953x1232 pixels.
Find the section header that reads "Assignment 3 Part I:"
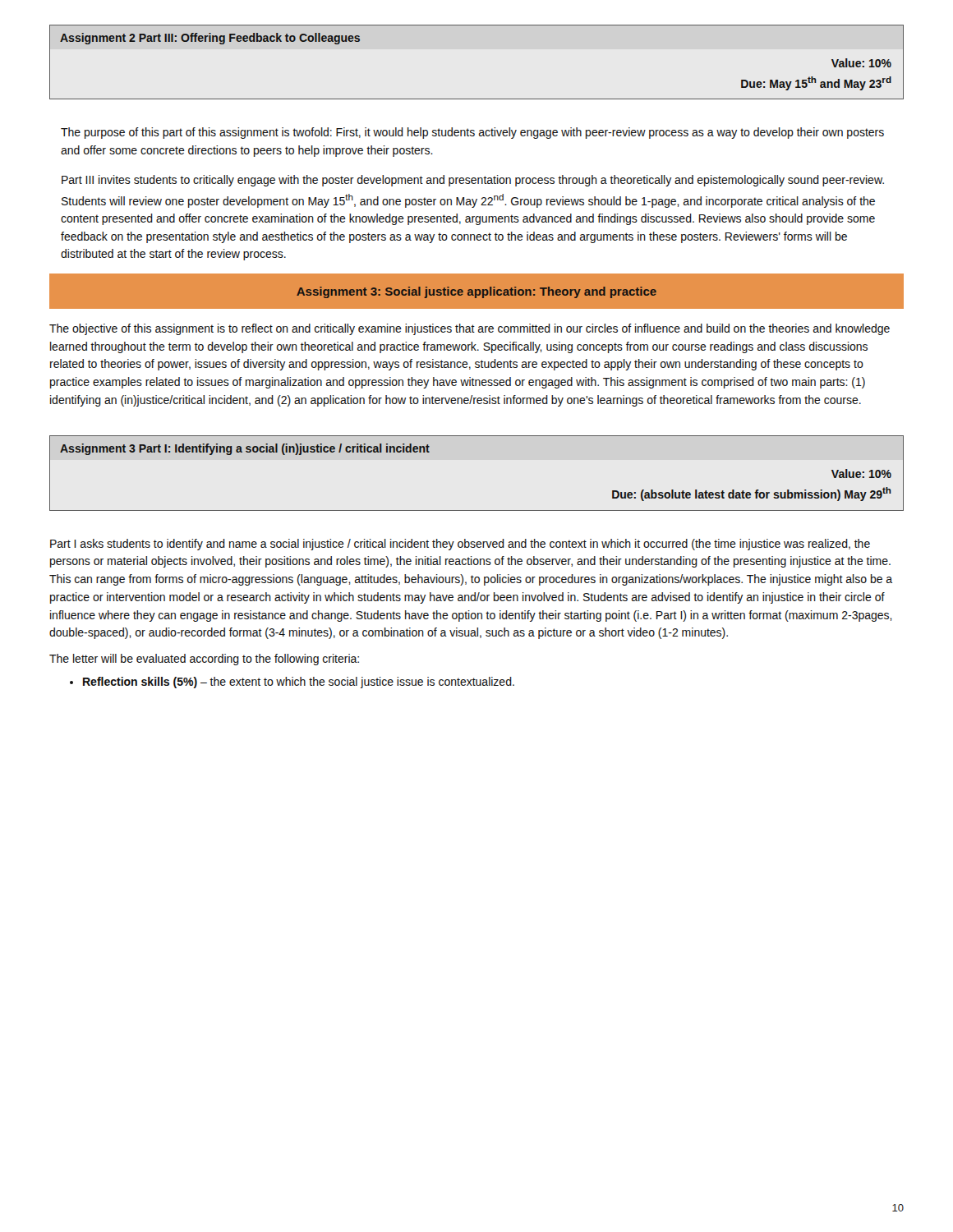[245, 449]
